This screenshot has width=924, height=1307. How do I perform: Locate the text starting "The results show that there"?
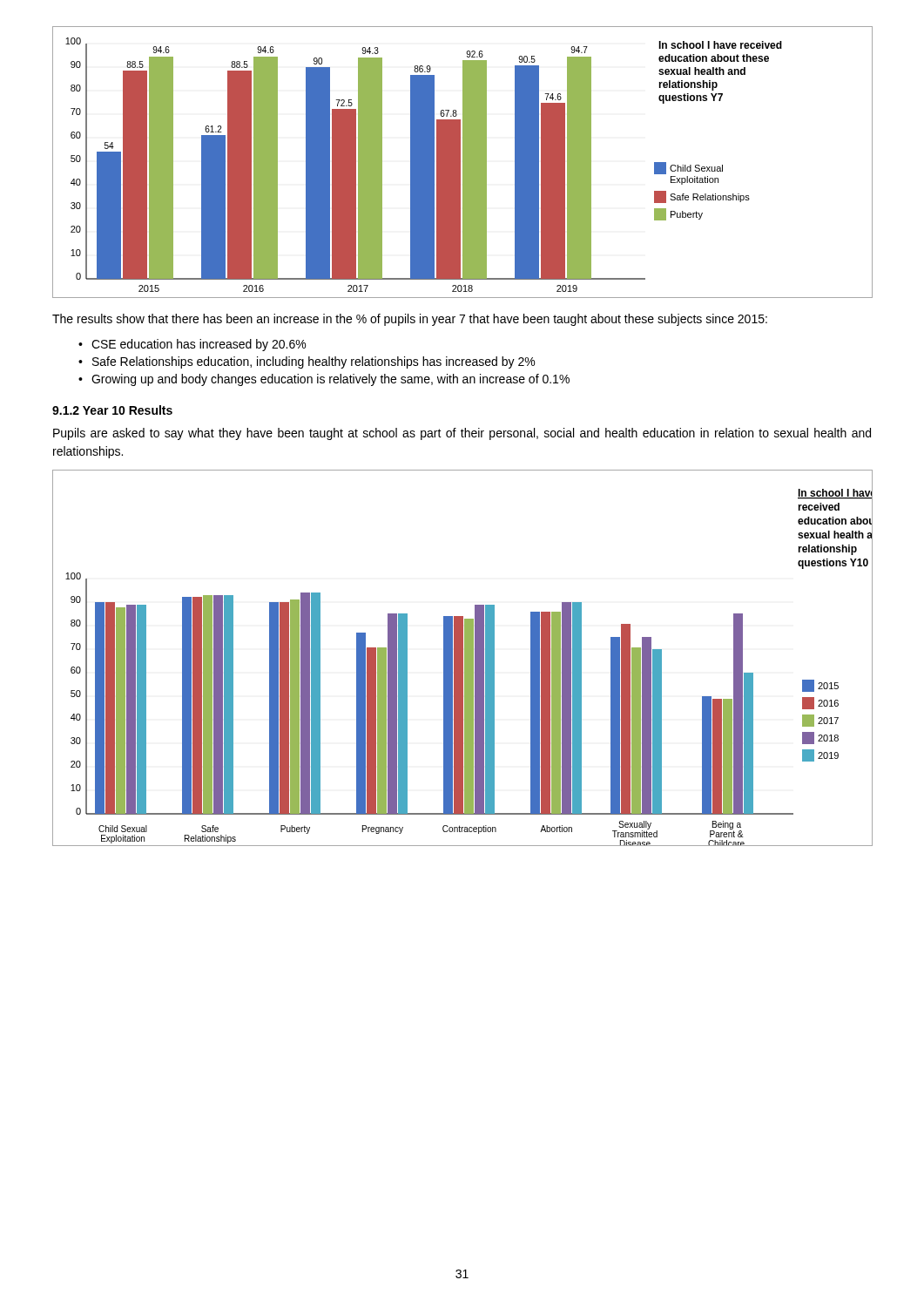pyautogui.click(x=410, y=319)
